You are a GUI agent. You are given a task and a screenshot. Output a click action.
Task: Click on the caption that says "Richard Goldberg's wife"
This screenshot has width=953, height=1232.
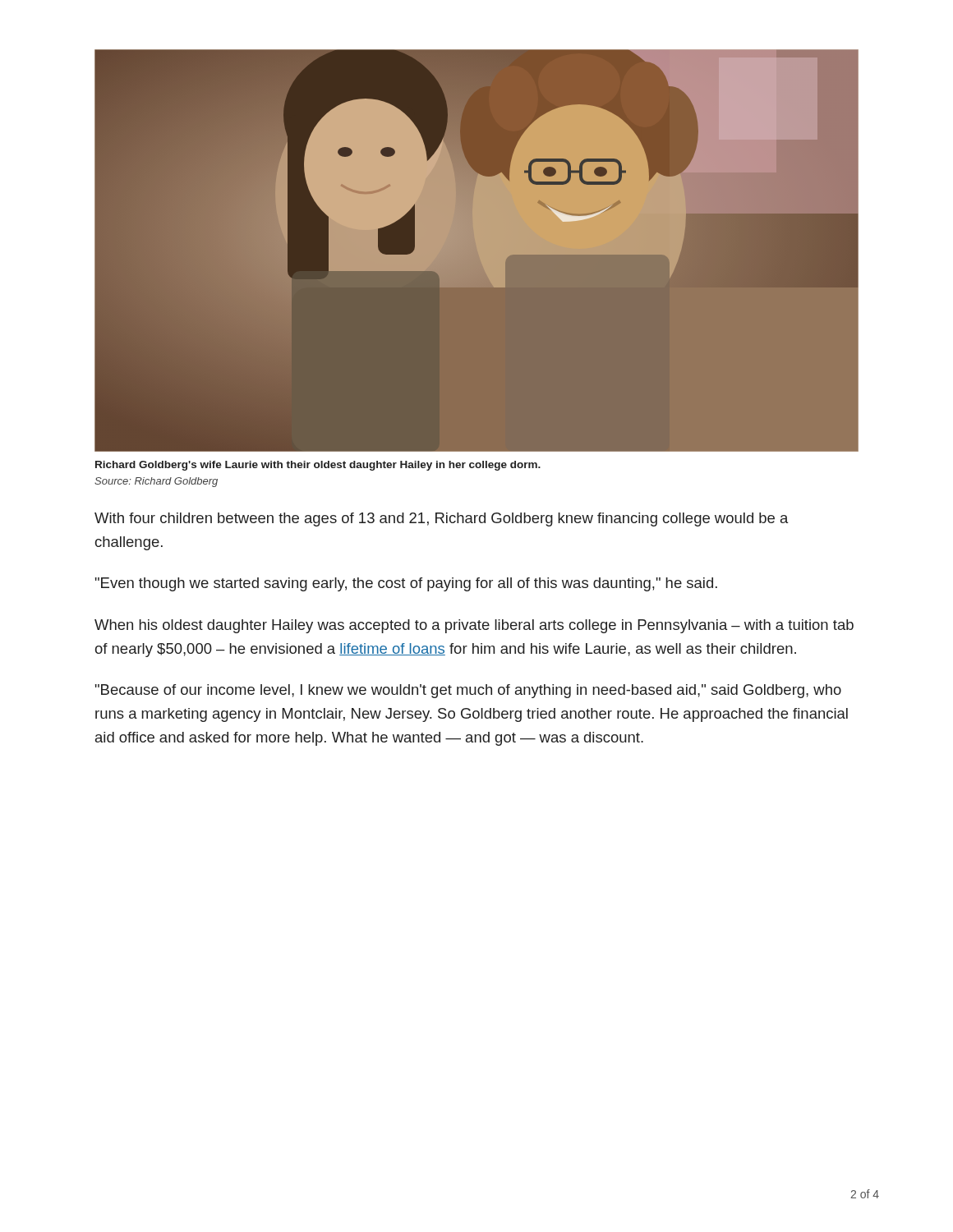click(x=476, y=473)
